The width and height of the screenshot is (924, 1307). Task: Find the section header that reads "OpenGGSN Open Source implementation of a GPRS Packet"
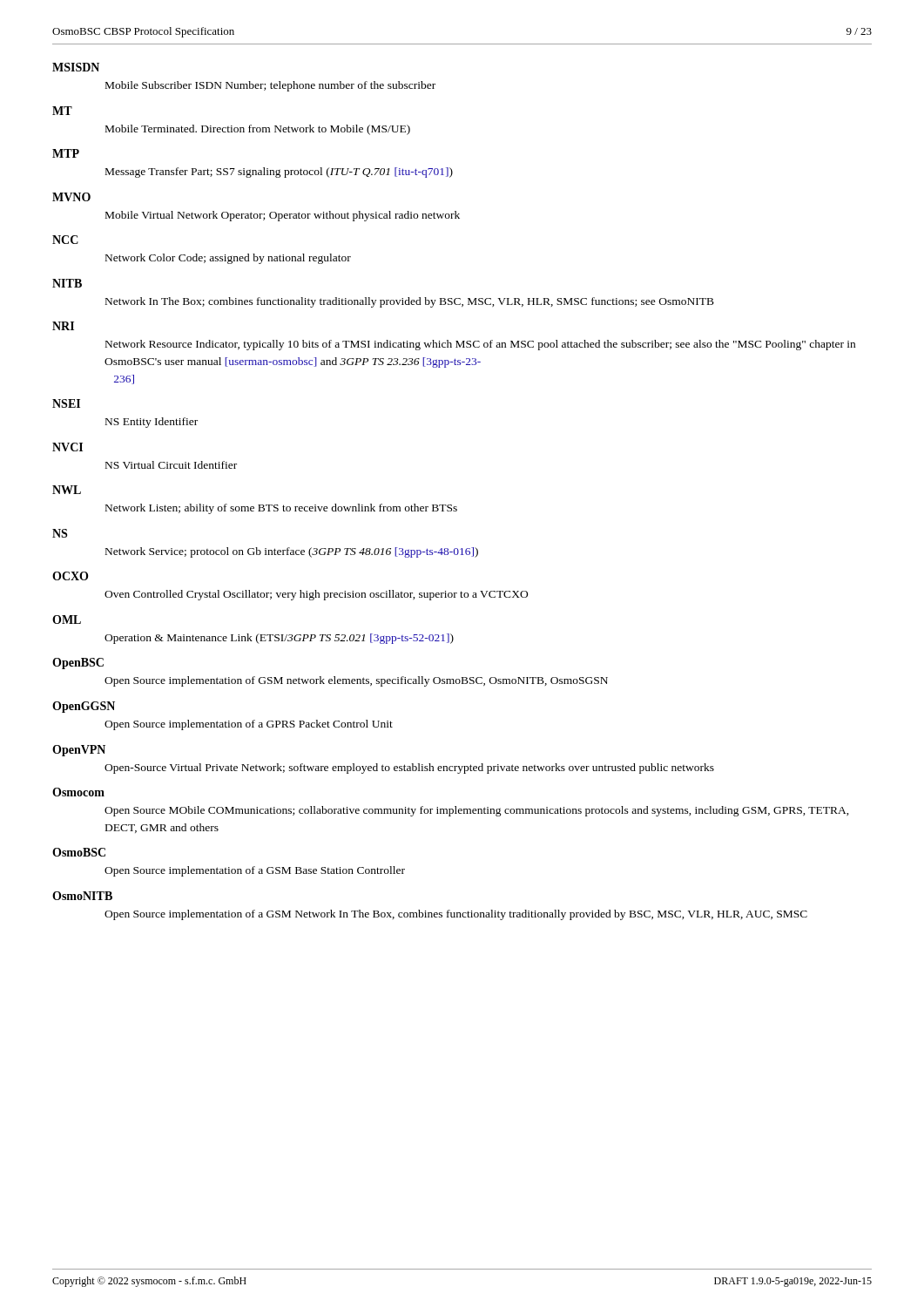[x=84, y=707]
